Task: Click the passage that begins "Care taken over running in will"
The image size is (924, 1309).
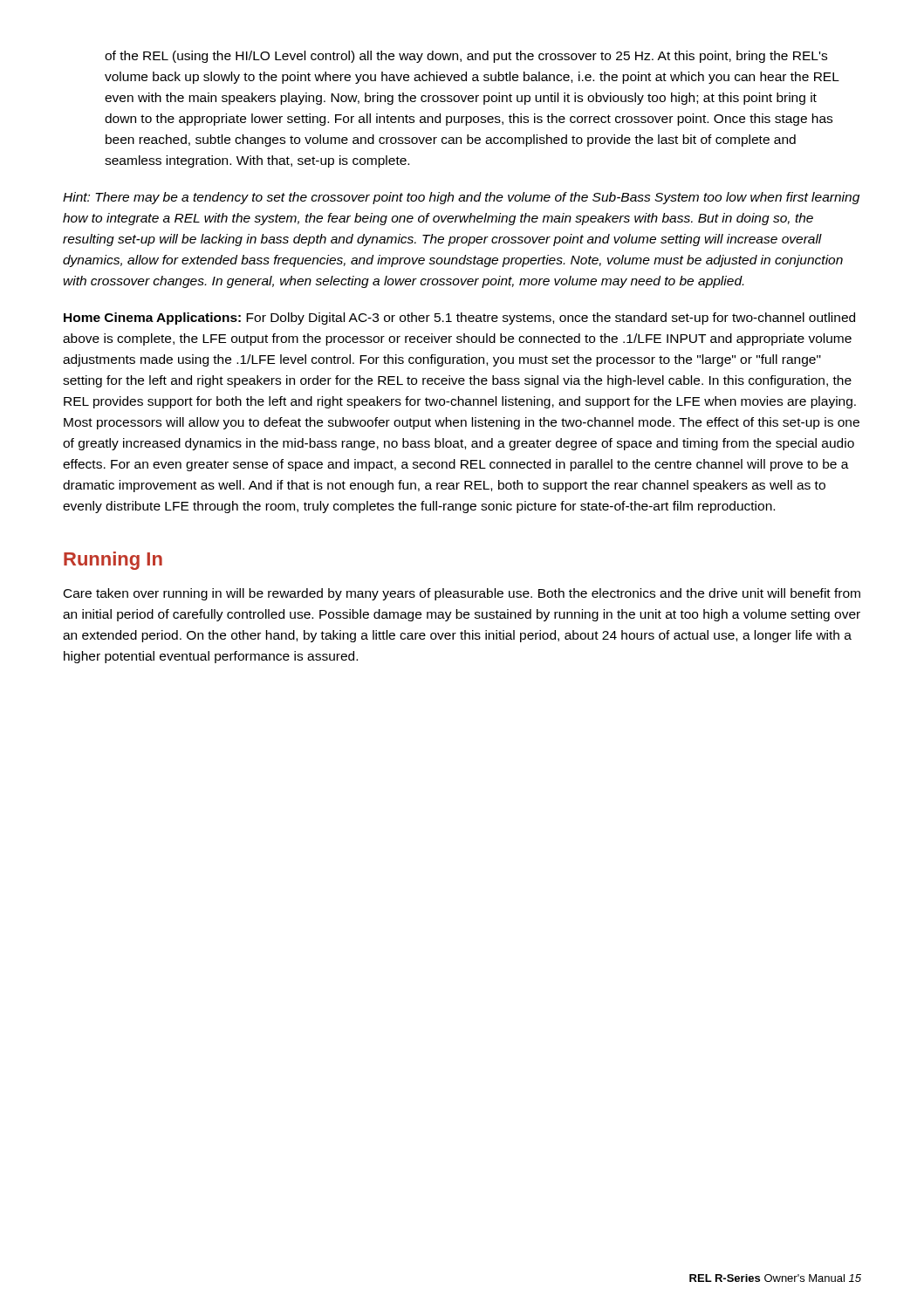Action: (x=462, y=625)
